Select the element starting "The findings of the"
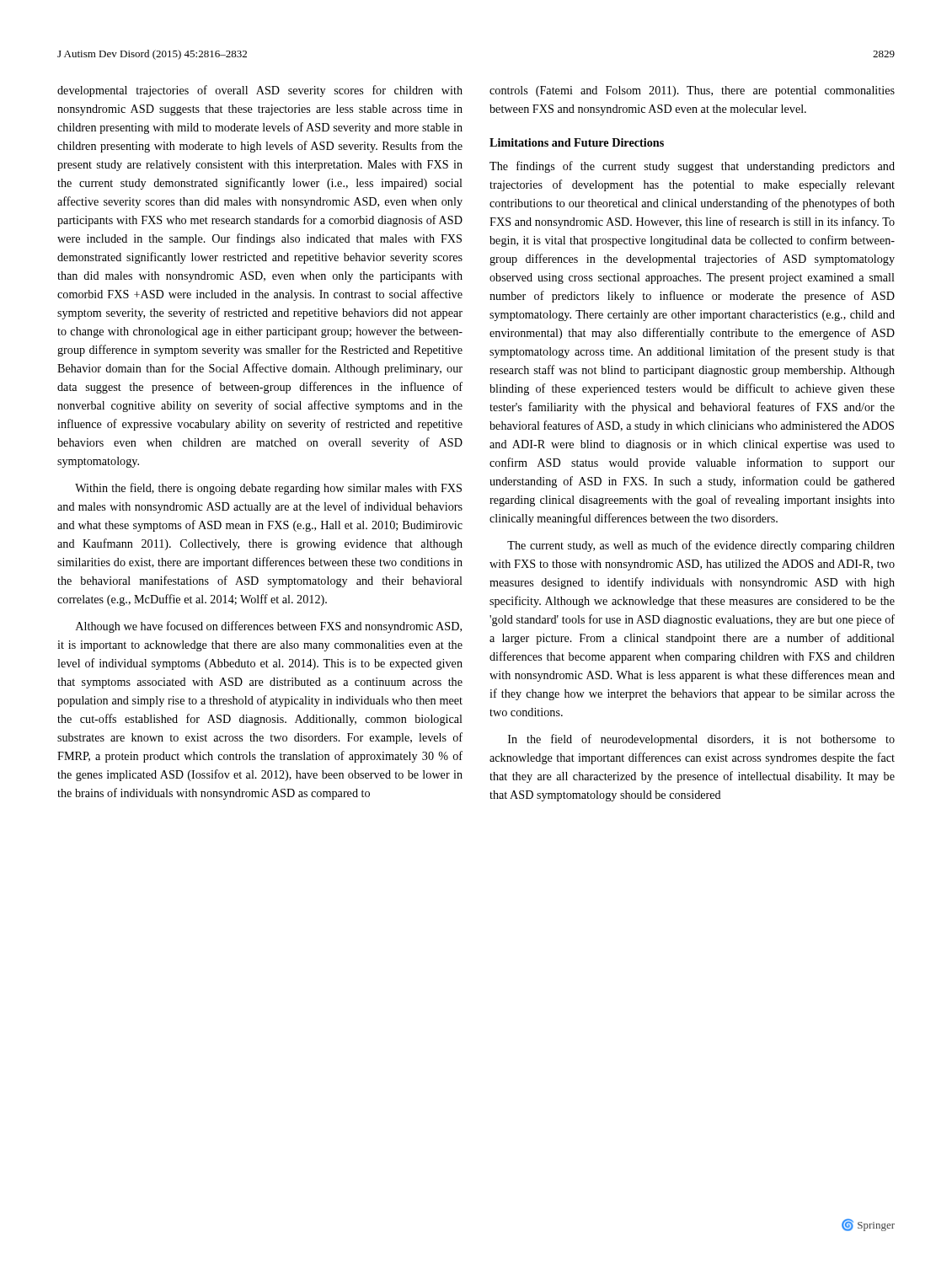Screen dimensions: 1264x952 click(x=692, y=342)
